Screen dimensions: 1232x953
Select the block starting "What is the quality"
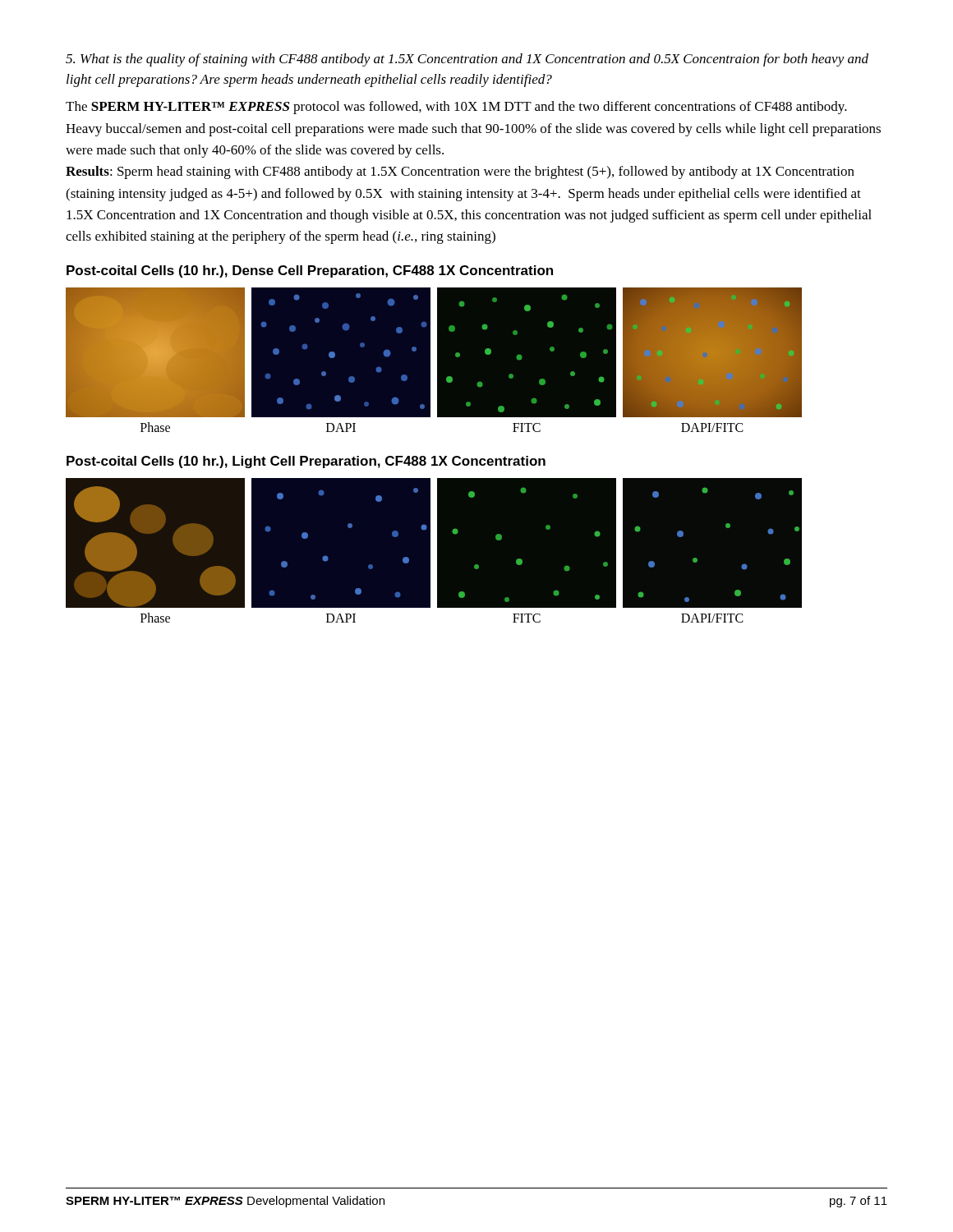pyautogui.click(x=467, y=69)
